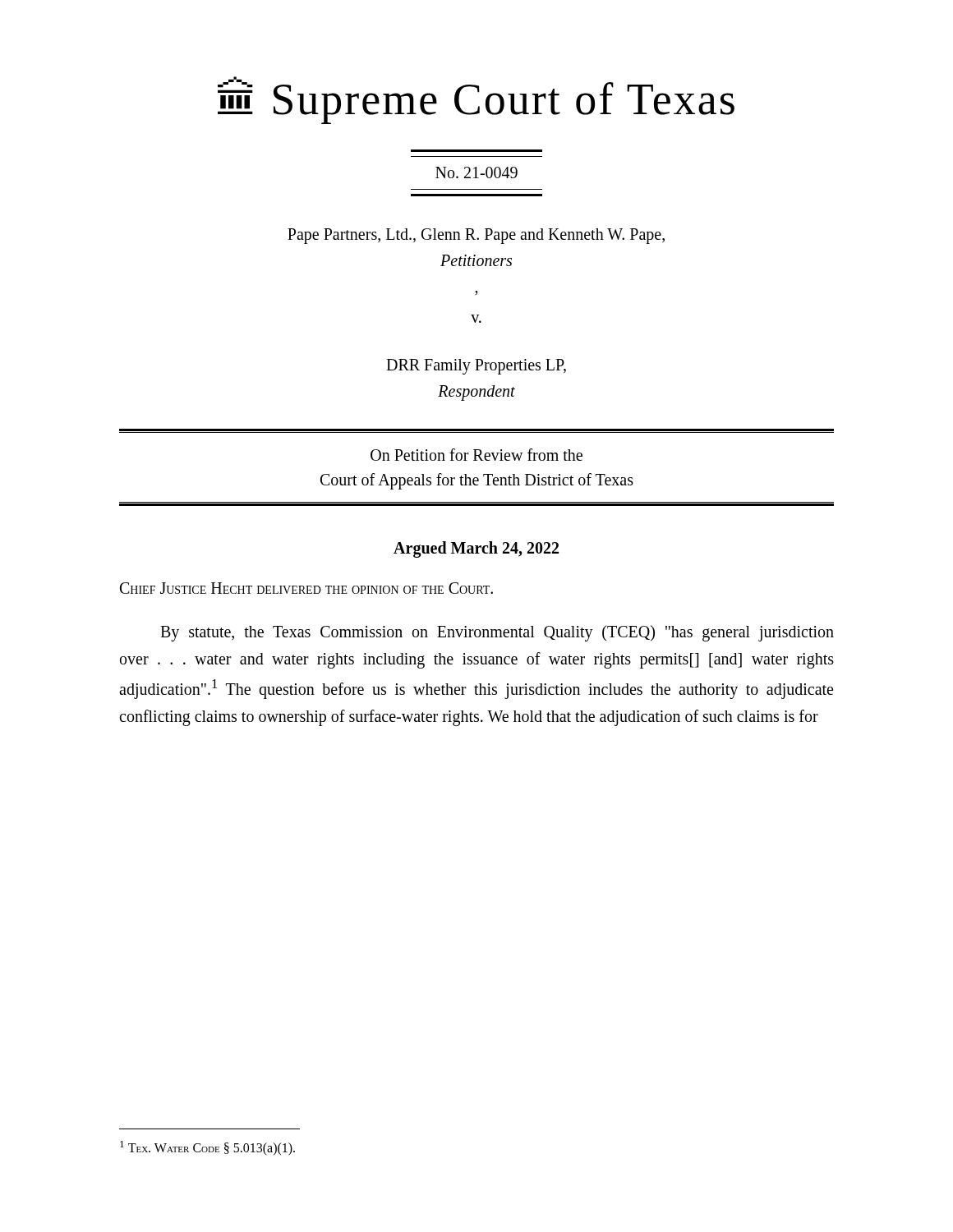Locate the text block that says "Chief Justice Hecht delivered the opinion"
Screen dimensions: 1232x953
pyautogui.click(x=307, y=588)
